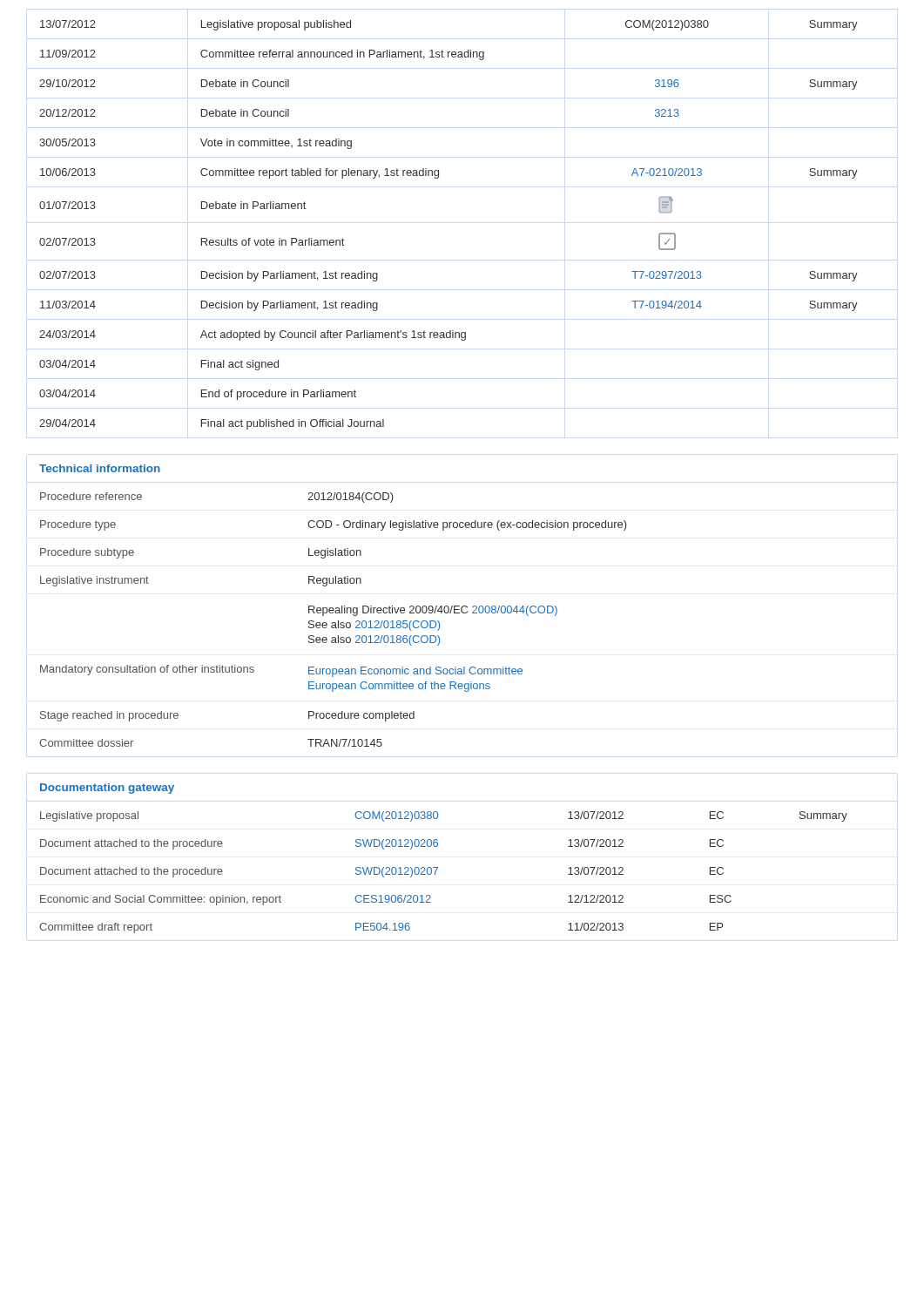Image resolution: width=924 pixels, height=1307 pixels.
Task: Click where it says "Technical information"
Action: tap(100, 468)
